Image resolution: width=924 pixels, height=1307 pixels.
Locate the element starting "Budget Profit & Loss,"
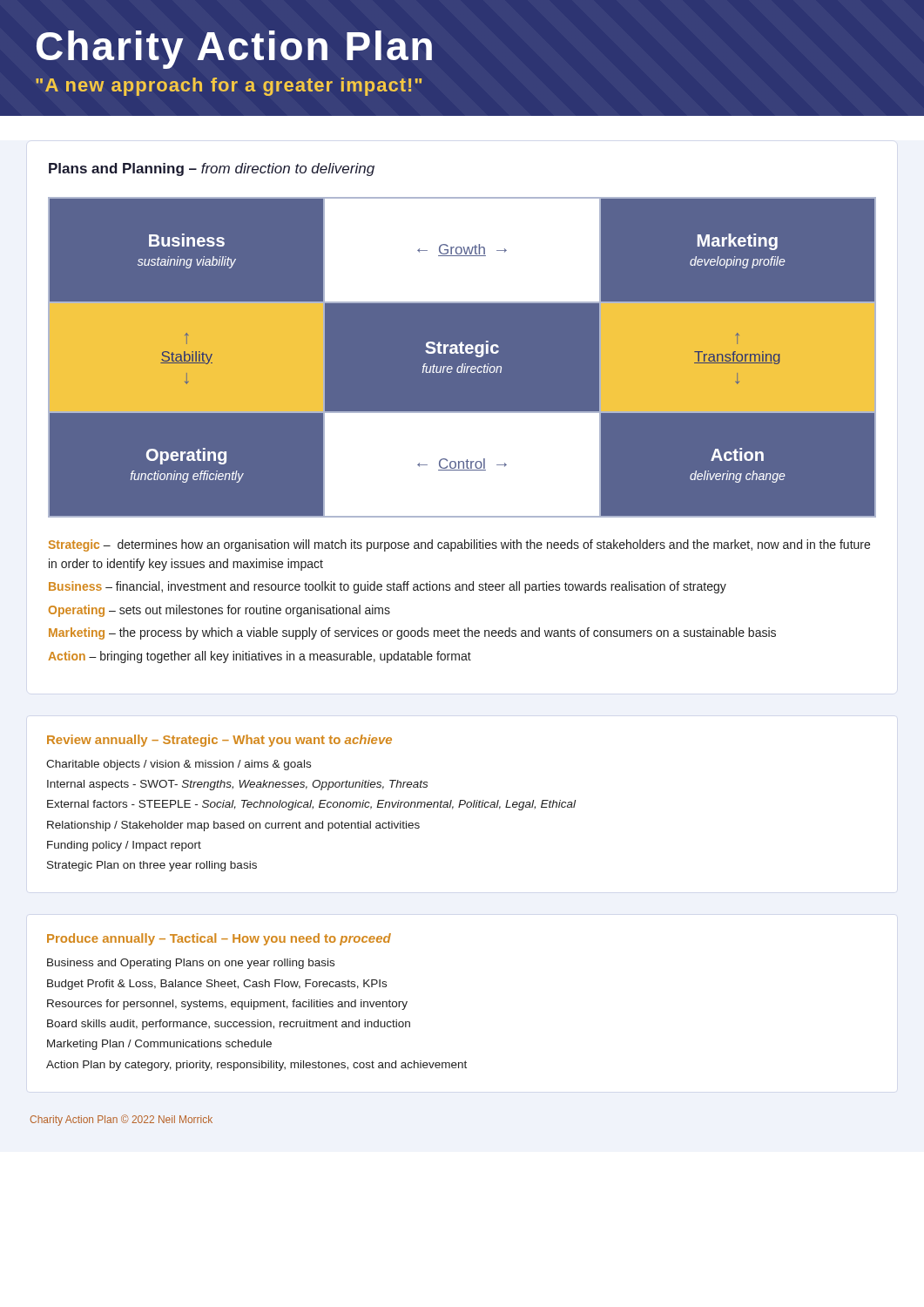point(217,983)
